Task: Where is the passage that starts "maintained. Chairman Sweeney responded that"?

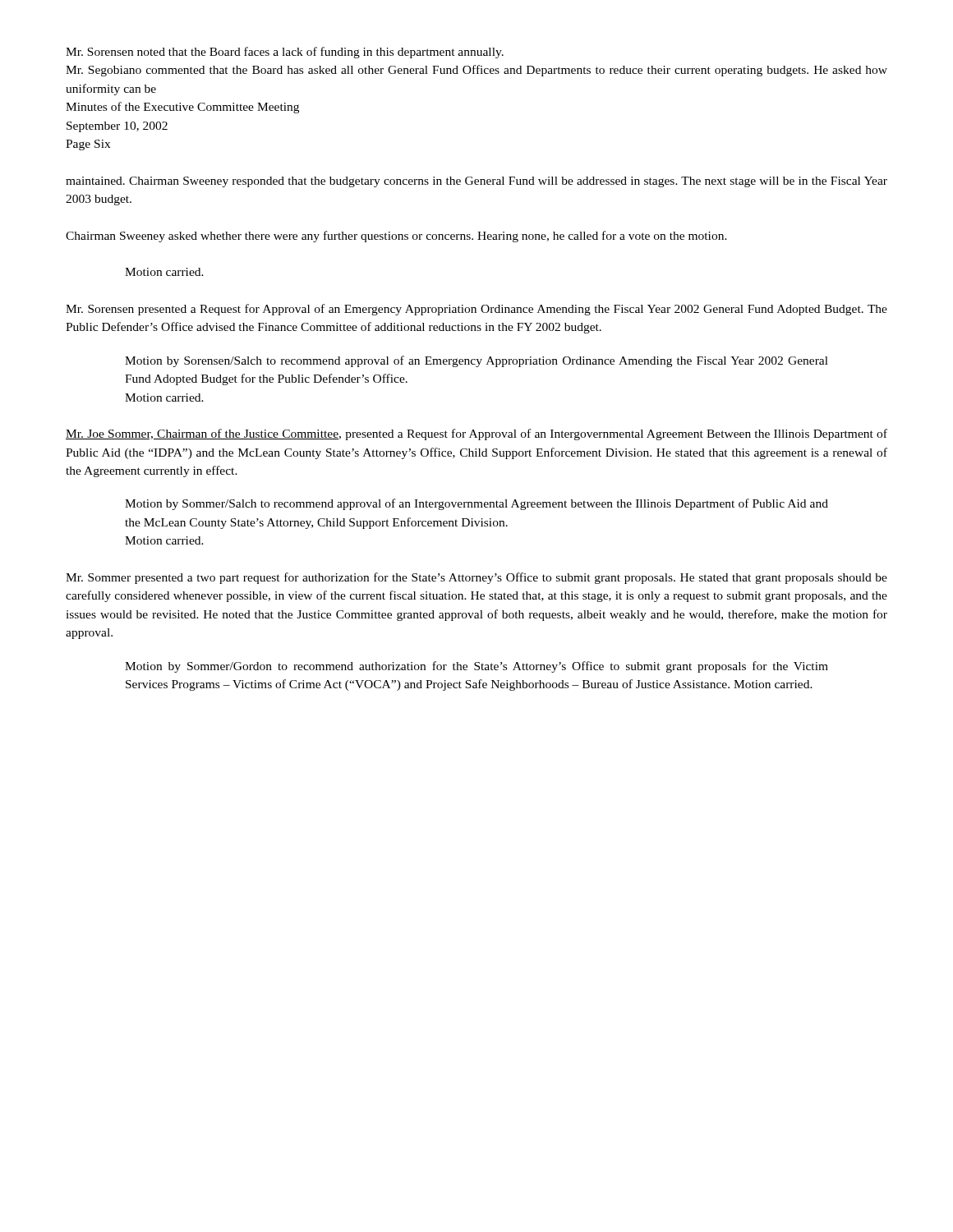Action: pyautogui.click(x=476, y=190)
